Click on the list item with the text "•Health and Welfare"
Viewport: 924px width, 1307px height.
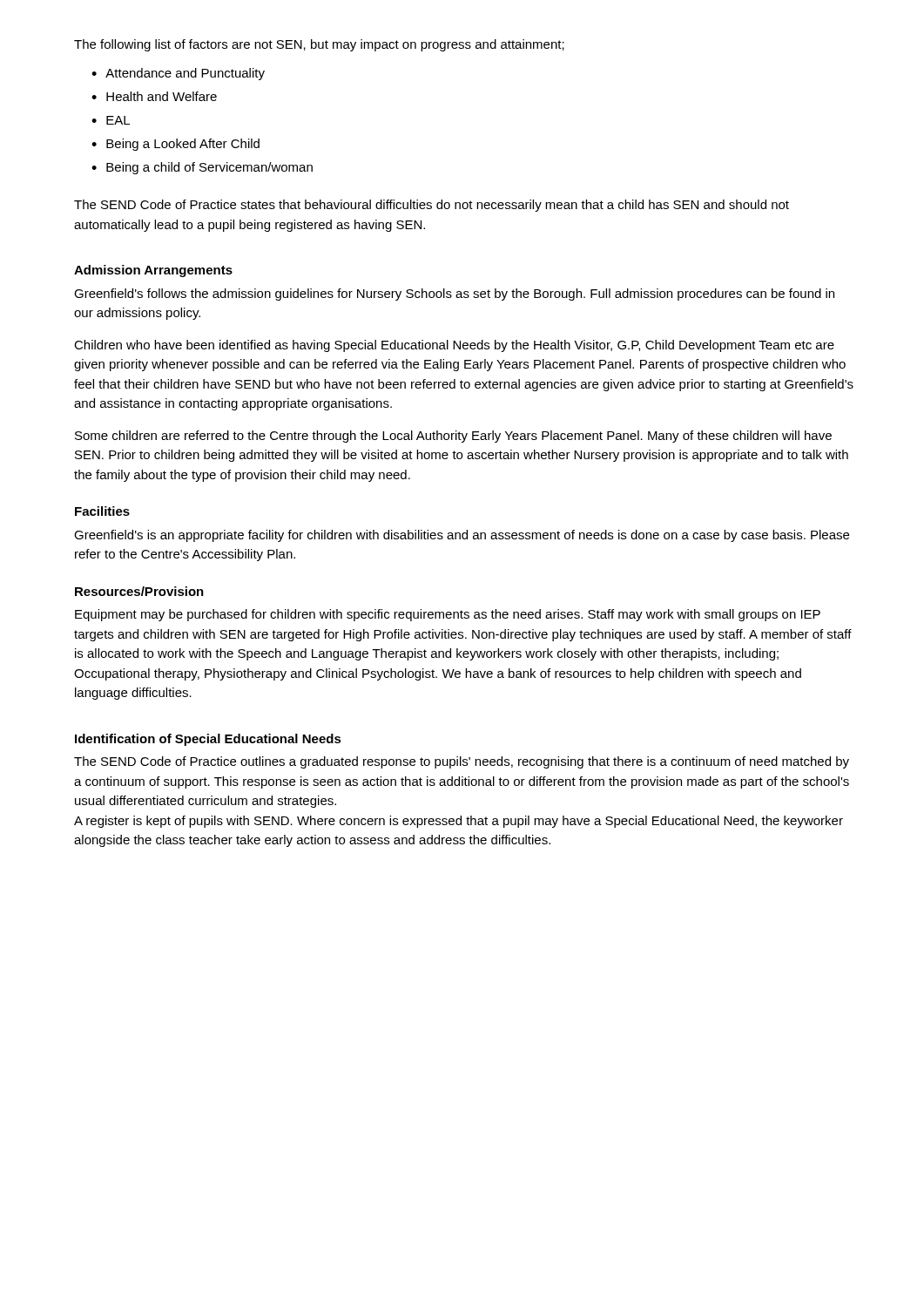pos(154,98)
